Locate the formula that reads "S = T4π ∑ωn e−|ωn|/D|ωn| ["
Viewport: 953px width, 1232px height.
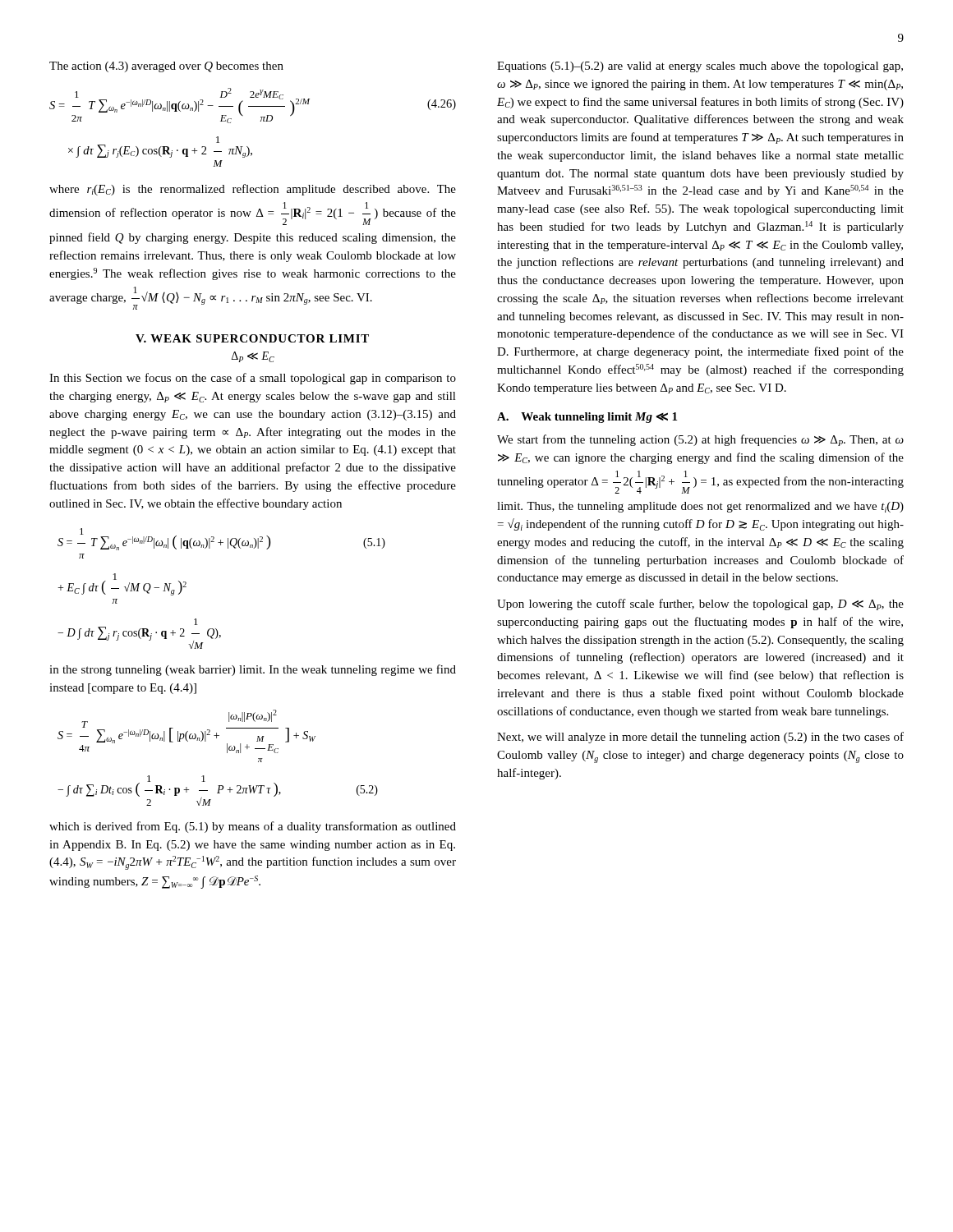(253, 759)
